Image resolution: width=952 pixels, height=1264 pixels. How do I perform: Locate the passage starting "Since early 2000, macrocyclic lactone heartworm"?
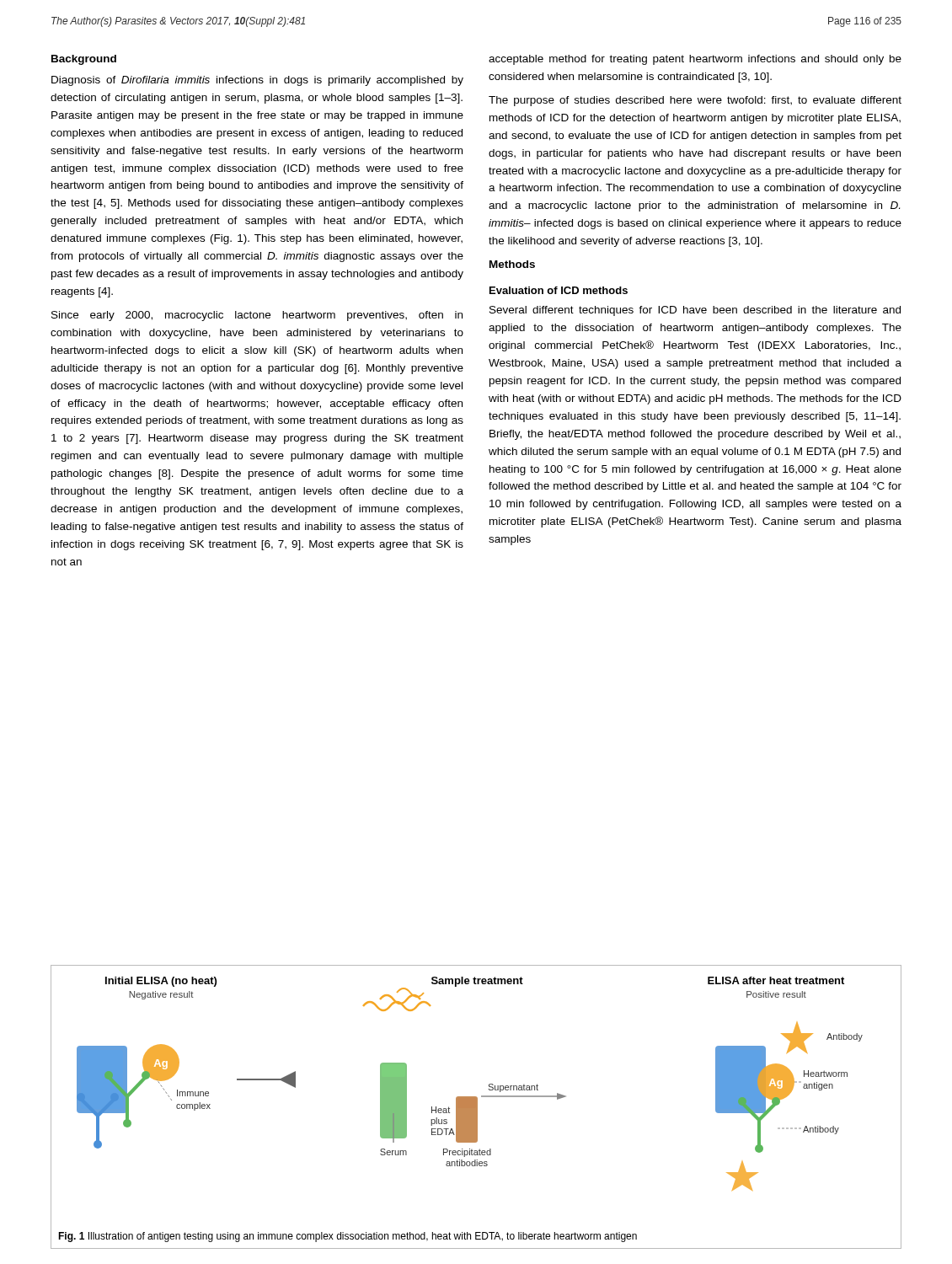coord(257,438)
